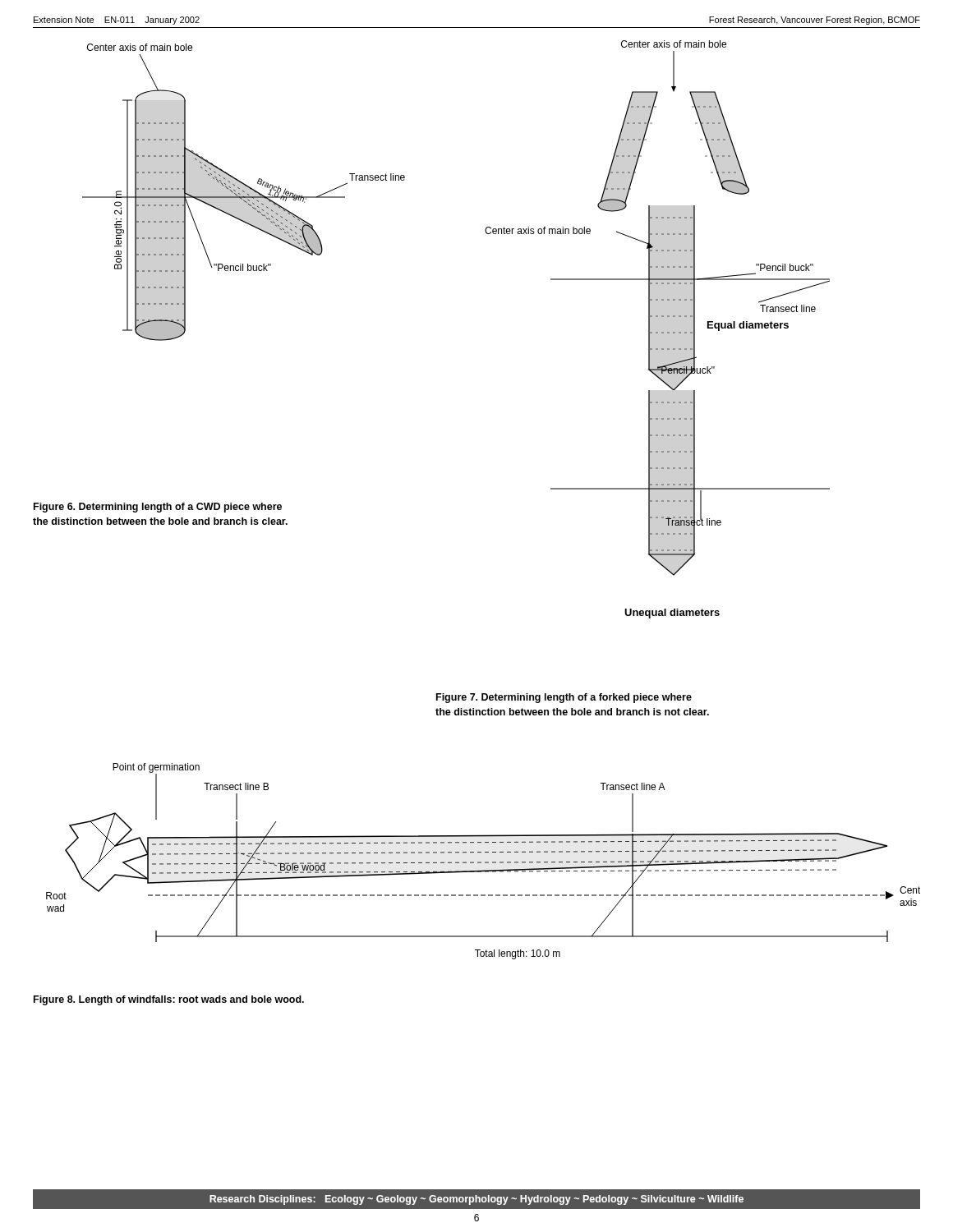The height and width of the screenshot is (1232, 953).
Task: Find the block starting "Figure 8. Length of windfalls: root wads"
Action: point(169,1000)
